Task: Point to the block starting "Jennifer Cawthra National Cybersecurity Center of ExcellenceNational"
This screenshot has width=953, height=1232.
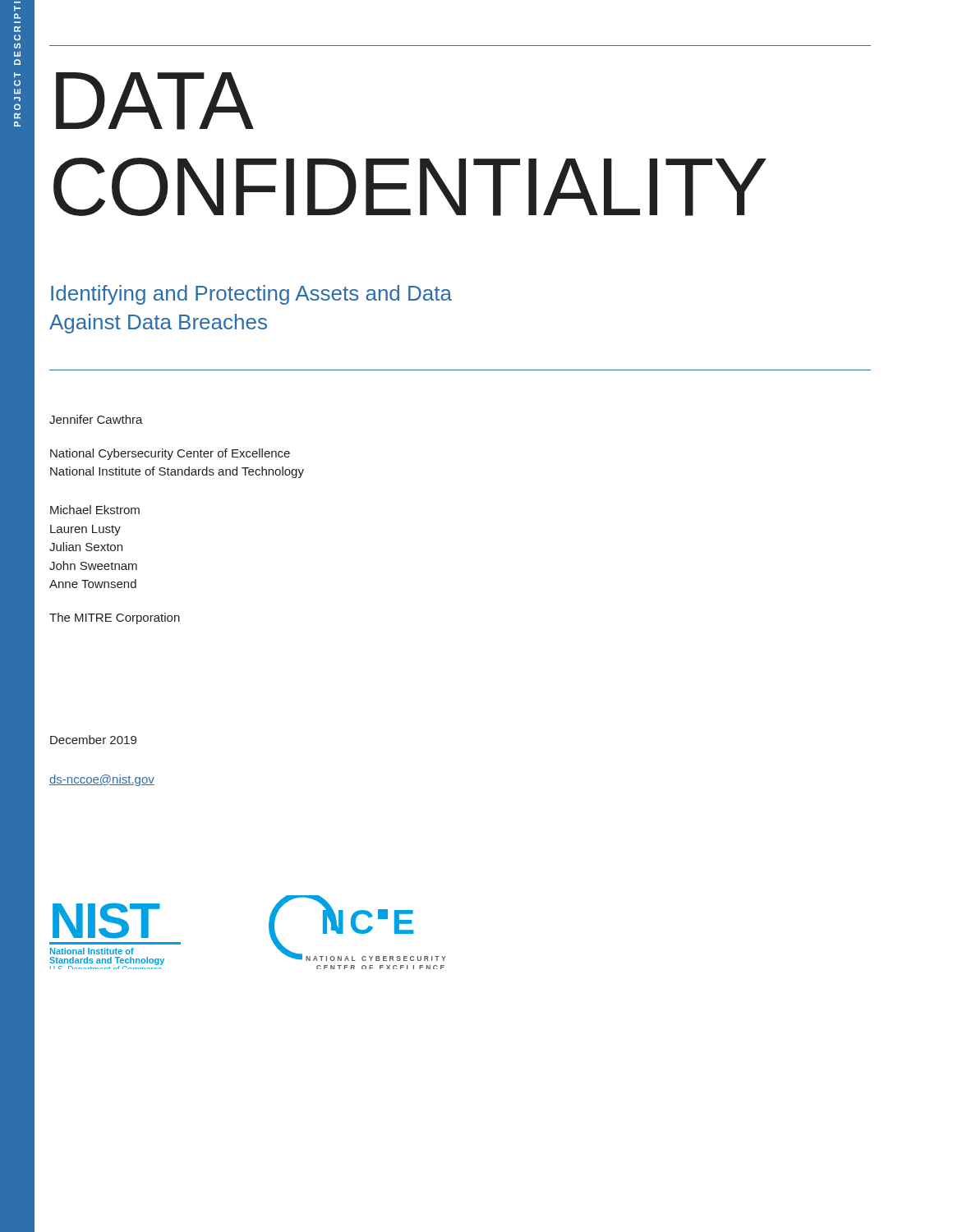Action: coord(177,446)
